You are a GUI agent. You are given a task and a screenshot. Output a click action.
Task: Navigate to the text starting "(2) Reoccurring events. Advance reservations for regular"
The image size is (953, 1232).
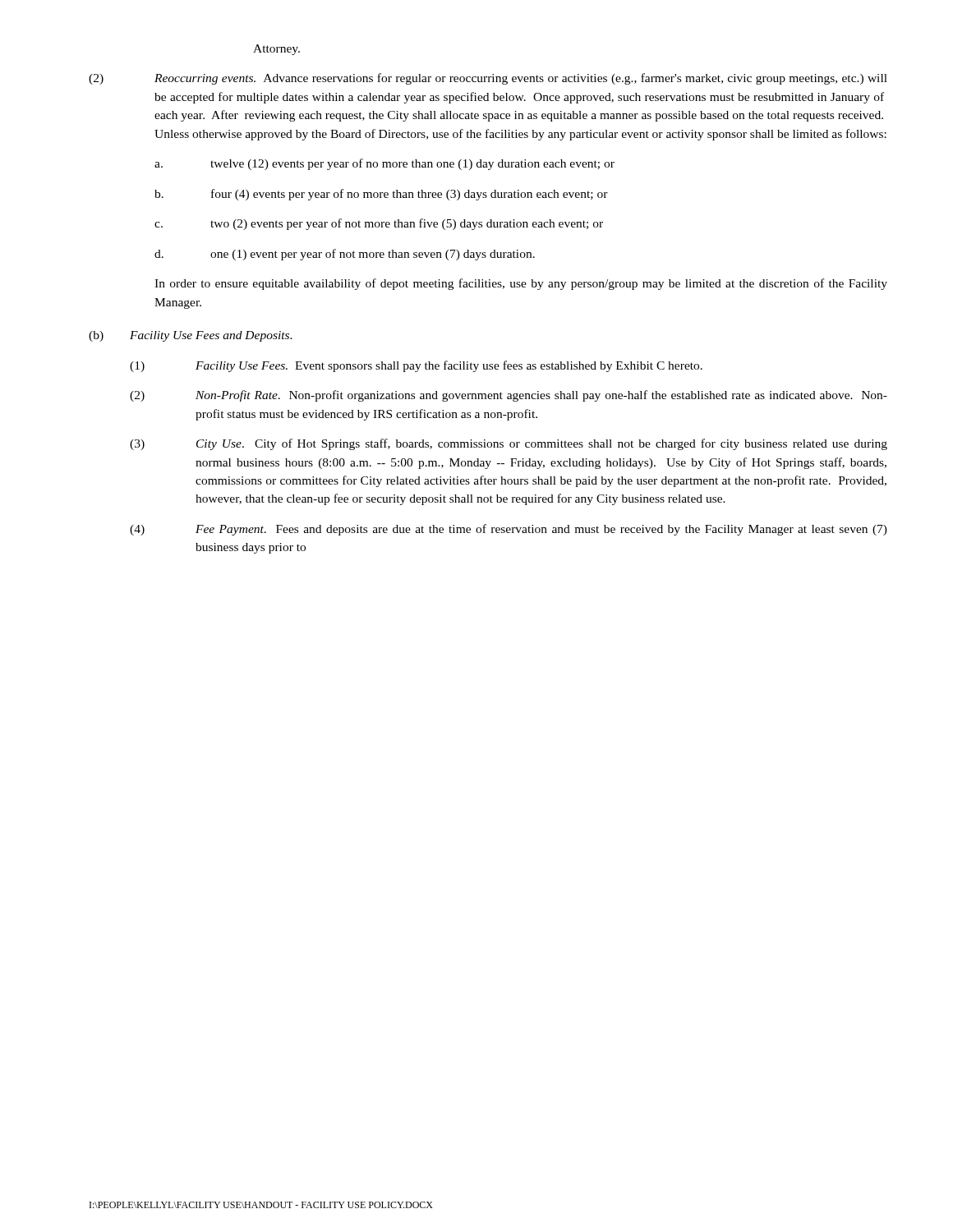pos(488,190)
